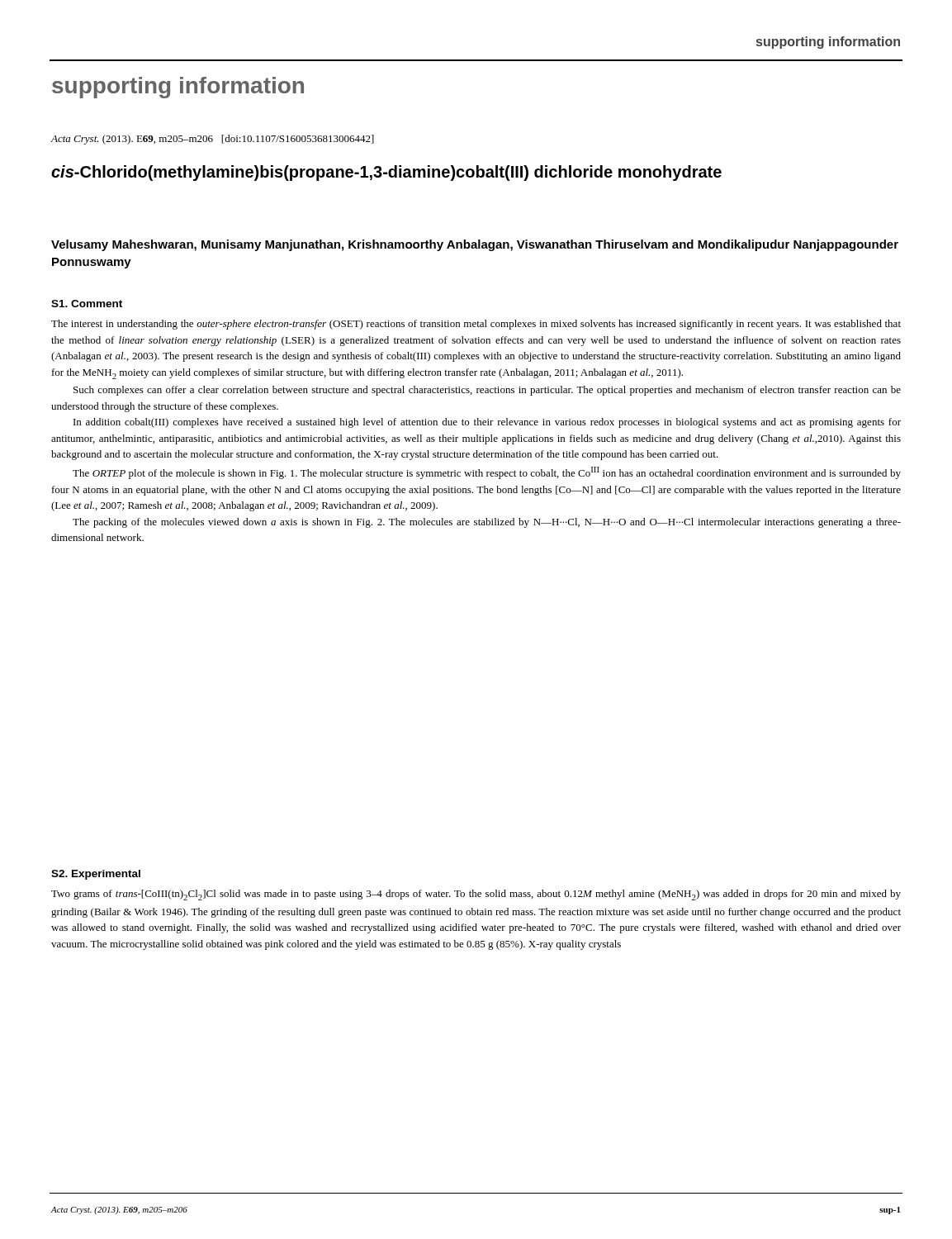The image size is (952, 1239).
Task: Locate the passage starting "S1. Comment"
Action: (x=87, y=304)
